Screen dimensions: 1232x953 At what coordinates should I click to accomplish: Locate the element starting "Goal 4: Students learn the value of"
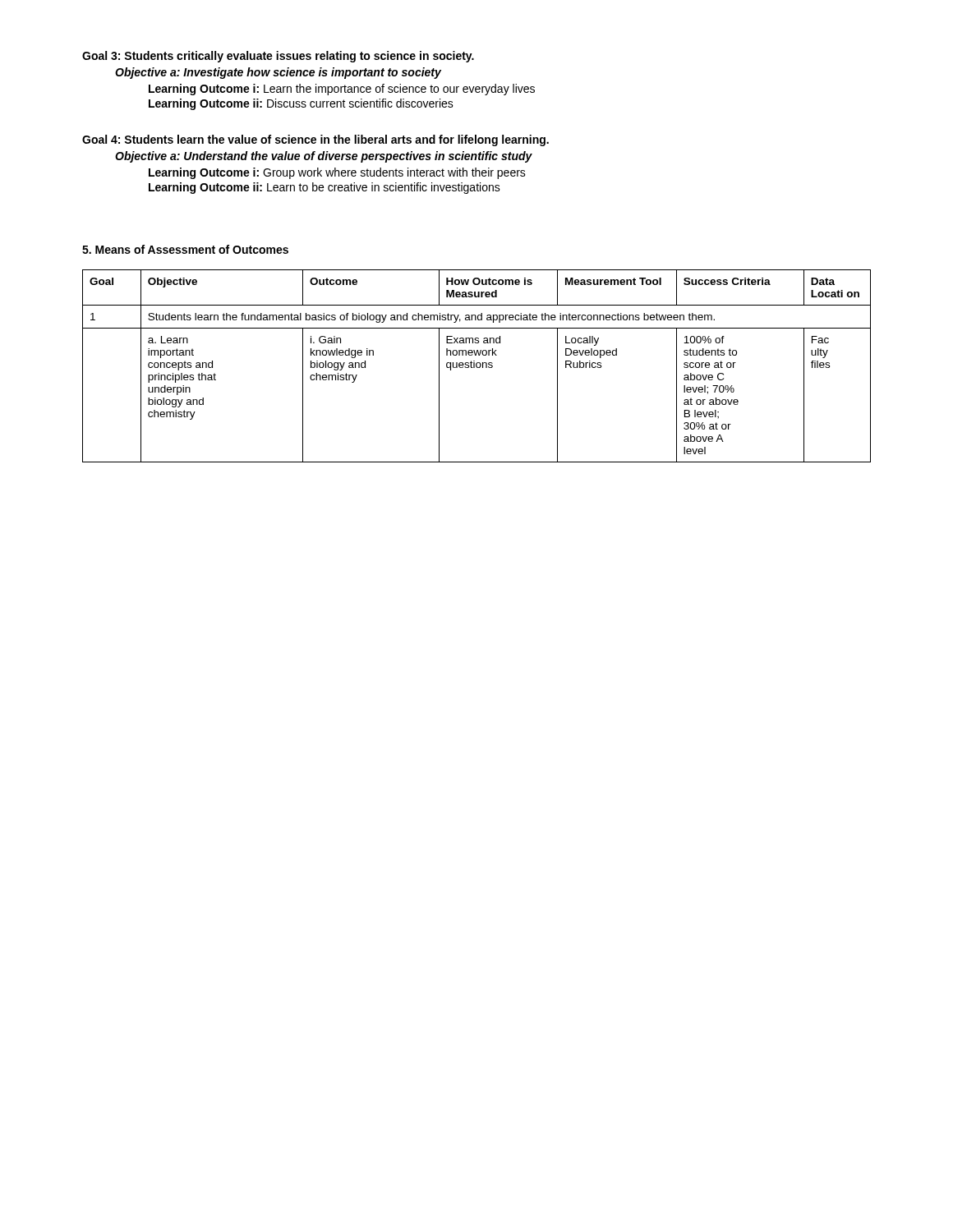pyautogui.click(x=476, y=163)
